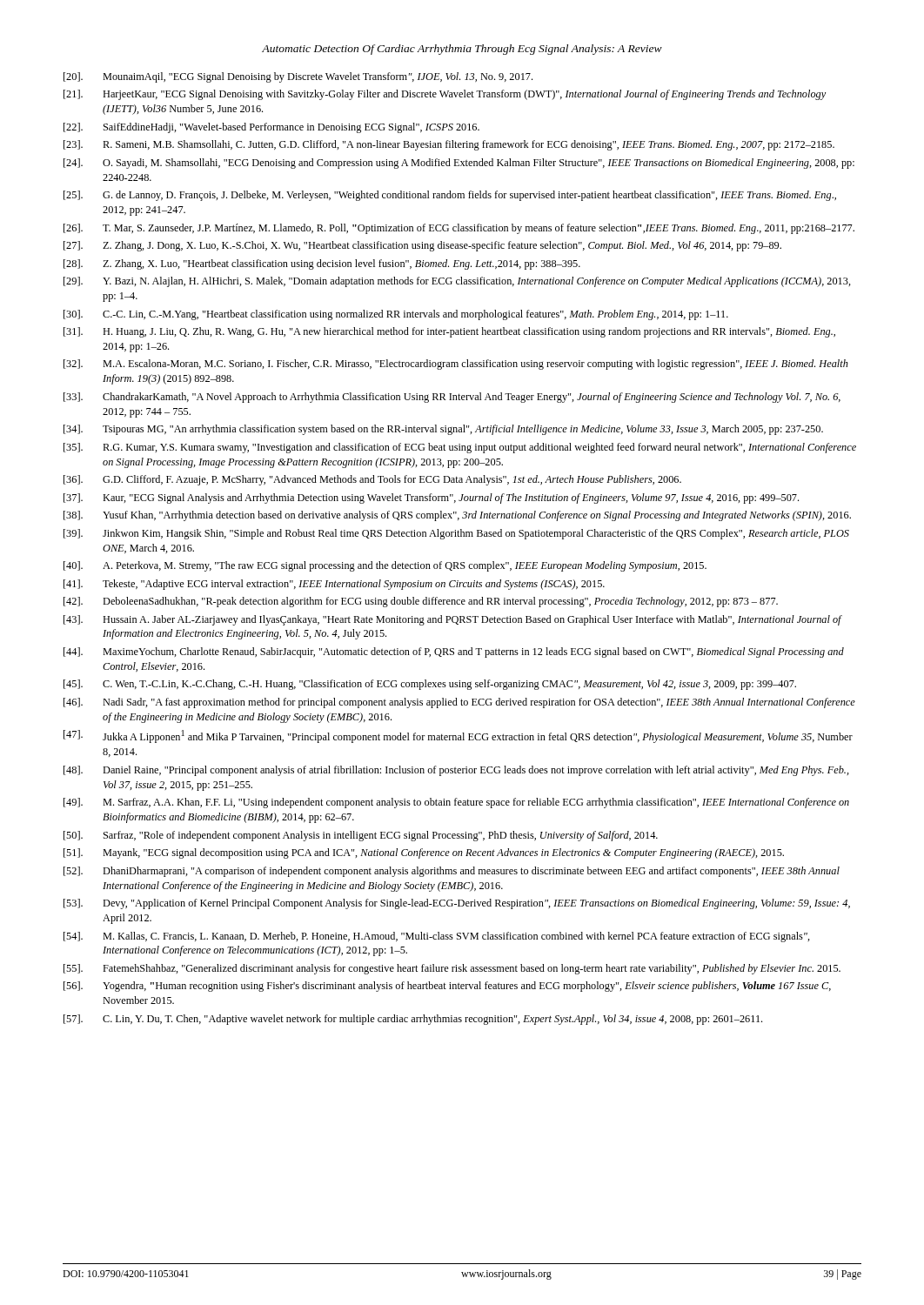Find the list item that says "[53]. Devy, "Application of Kernel Principal Component"
Screen dimensions: 1305x924
coord(462,911)
